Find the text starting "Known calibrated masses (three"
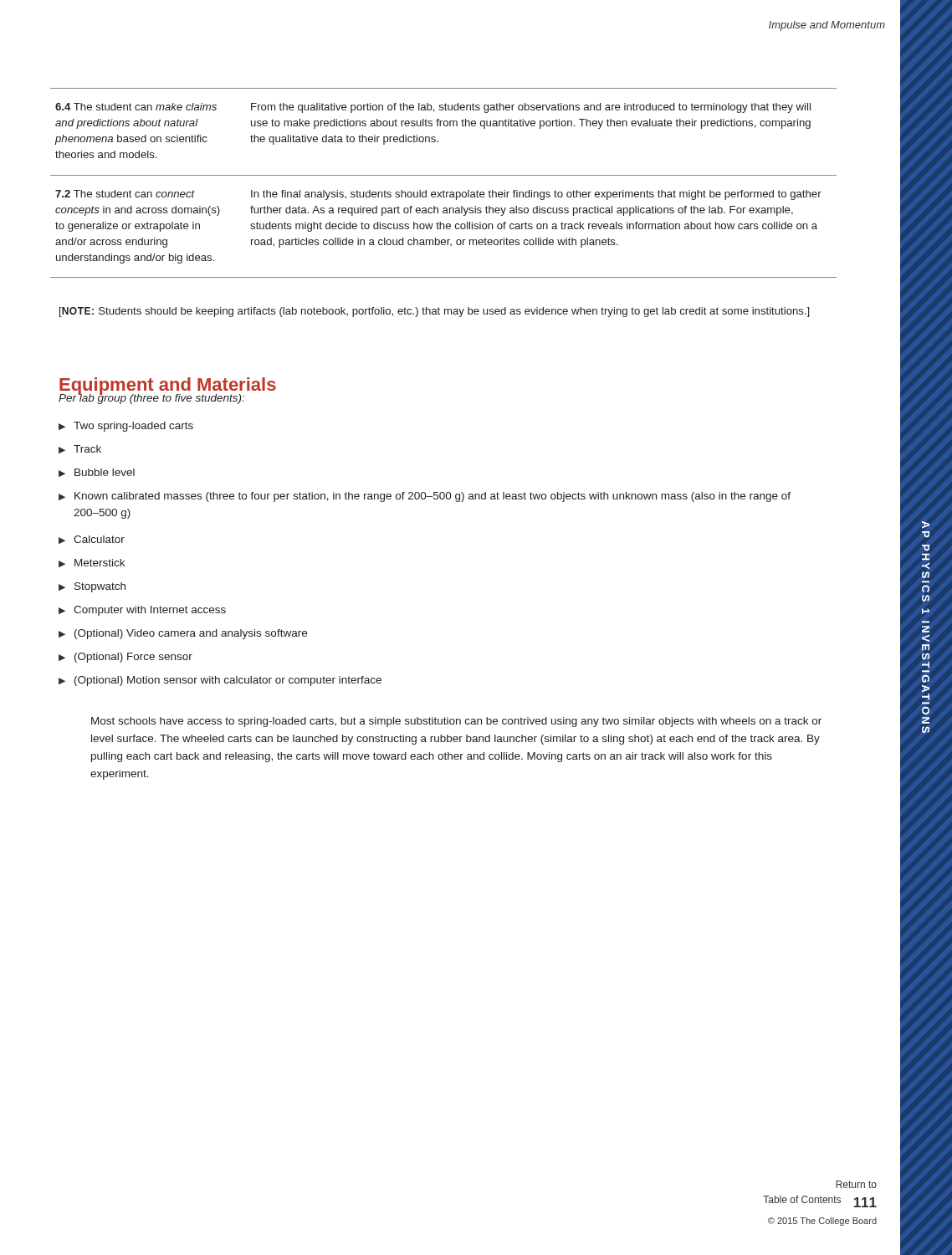This screenshot has width=952, height=1255. 435,505
